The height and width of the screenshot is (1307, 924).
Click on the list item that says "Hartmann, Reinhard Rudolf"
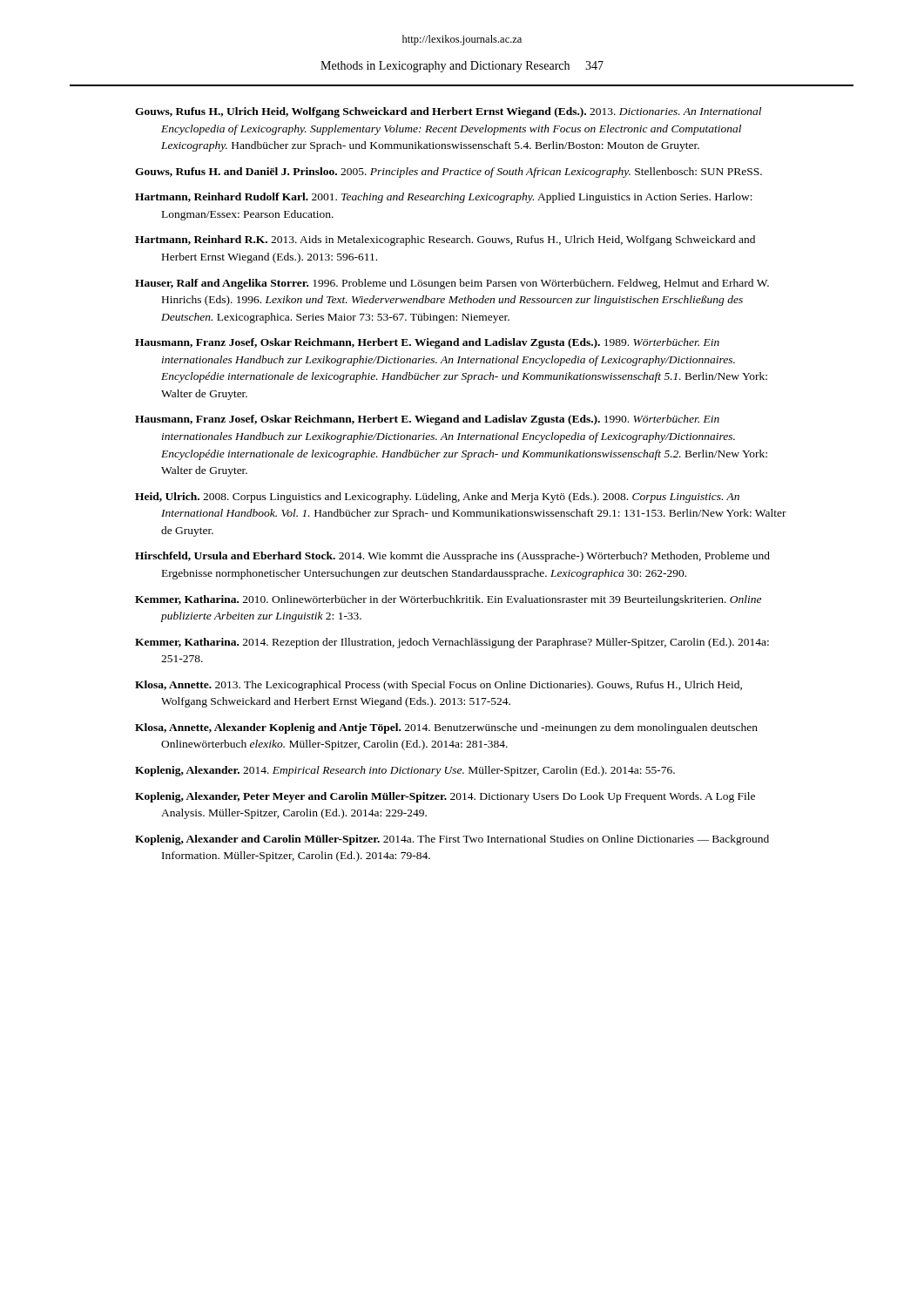444,205
